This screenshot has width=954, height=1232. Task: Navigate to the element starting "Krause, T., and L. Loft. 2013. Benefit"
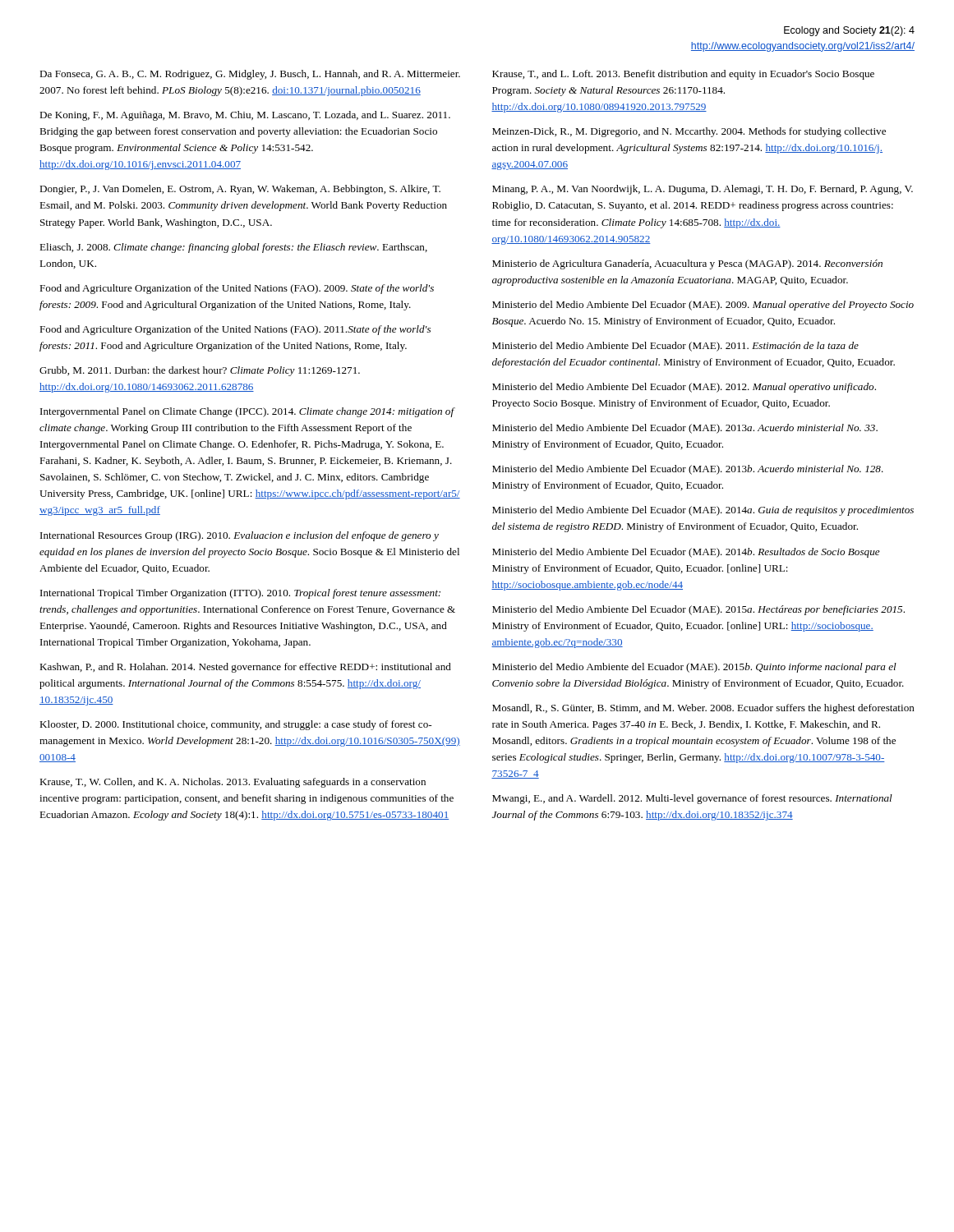(683, 90)
